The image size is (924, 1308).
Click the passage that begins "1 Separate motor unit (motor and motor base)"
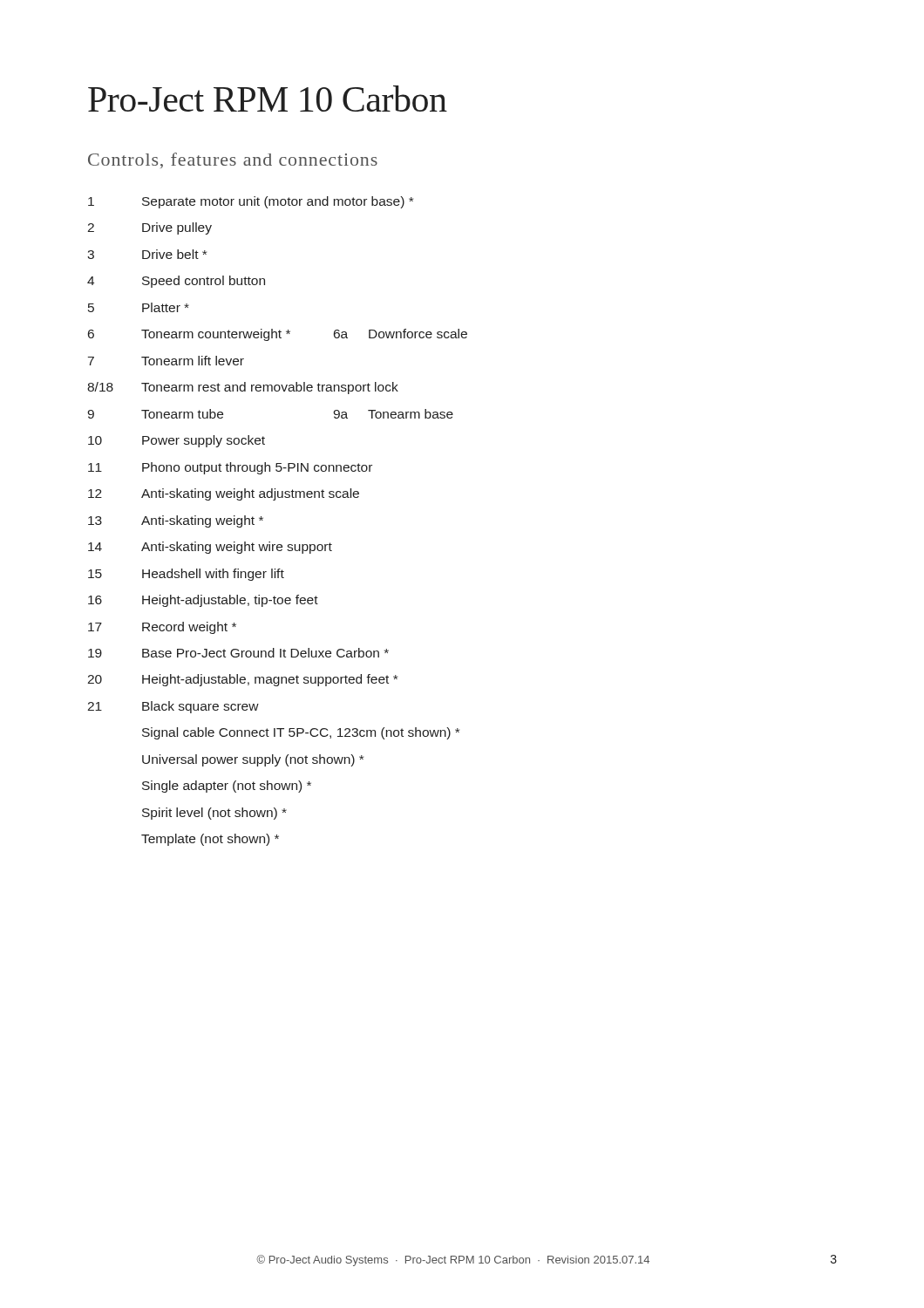251,202
